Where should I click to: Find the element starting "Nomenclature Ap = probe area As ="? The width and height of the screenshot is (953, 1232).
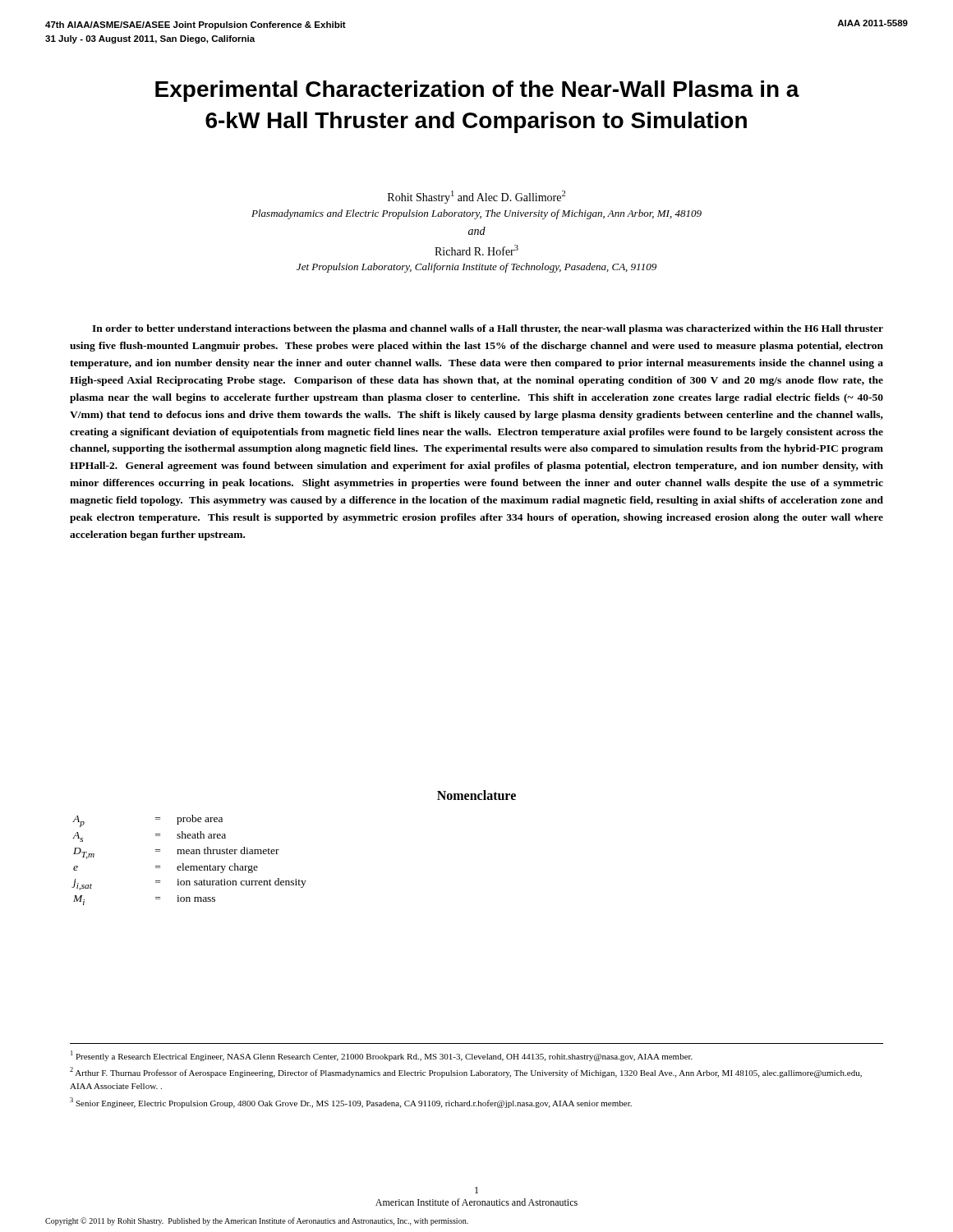(476, 795)
